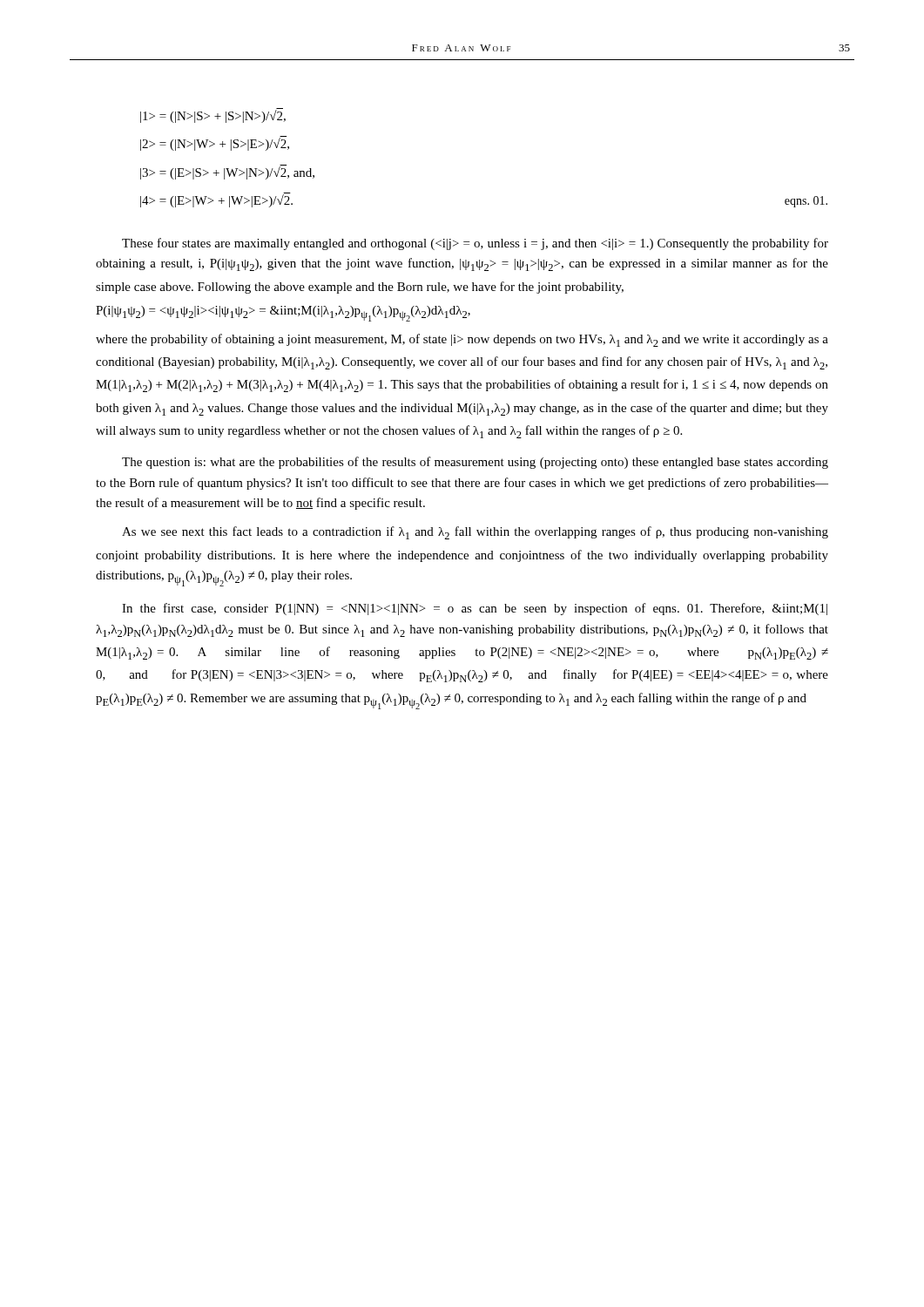924x1307 pixels.
Task: Click on the text block containing "The question is: what are the probabilities of"
Action: point(462,482)
